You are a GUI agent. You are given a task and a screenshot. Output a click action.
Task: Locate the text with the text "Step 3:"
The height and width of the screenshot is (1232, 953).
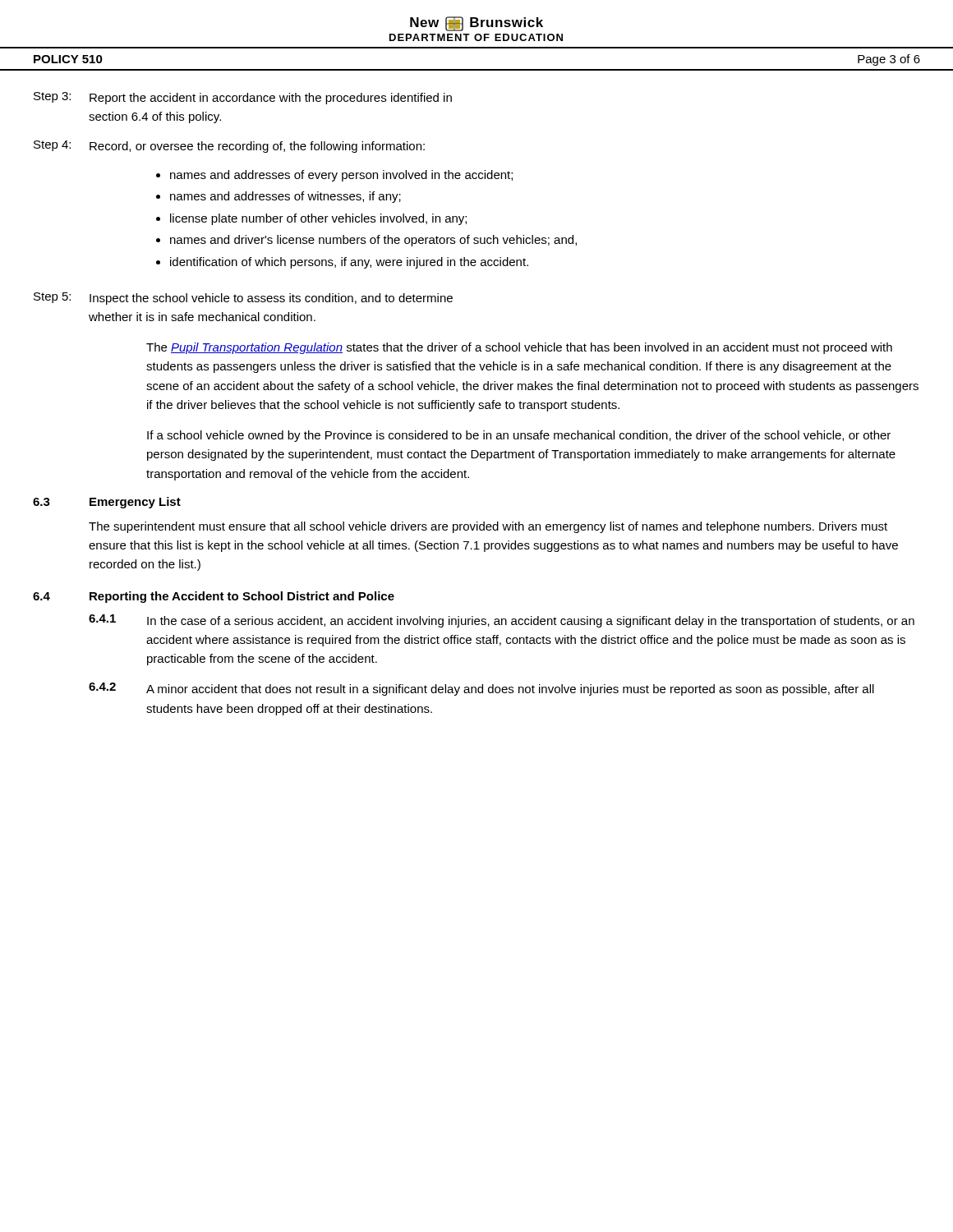(52, 96)
